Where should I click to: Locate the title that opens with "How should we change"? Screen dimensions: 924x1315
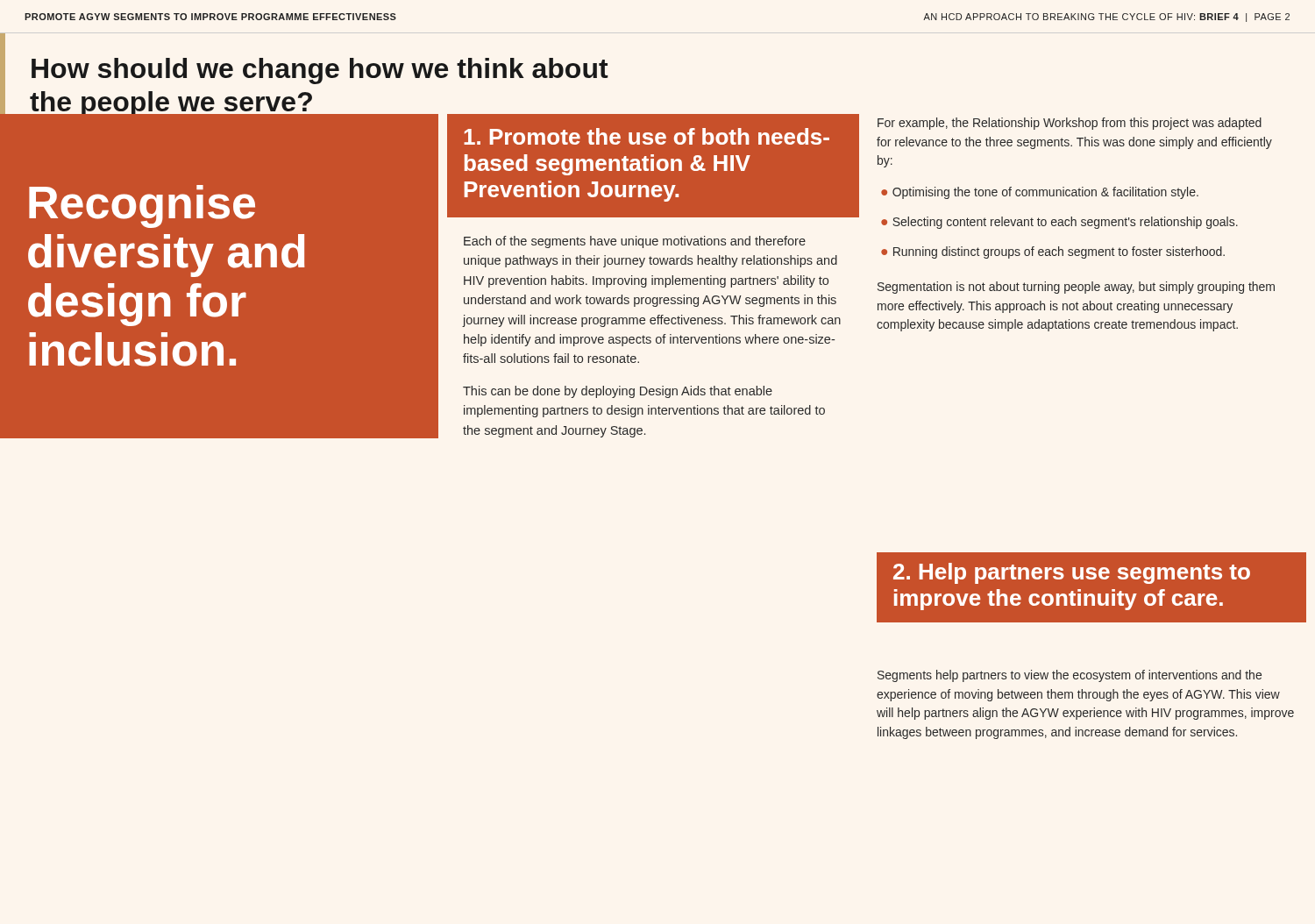323,86
